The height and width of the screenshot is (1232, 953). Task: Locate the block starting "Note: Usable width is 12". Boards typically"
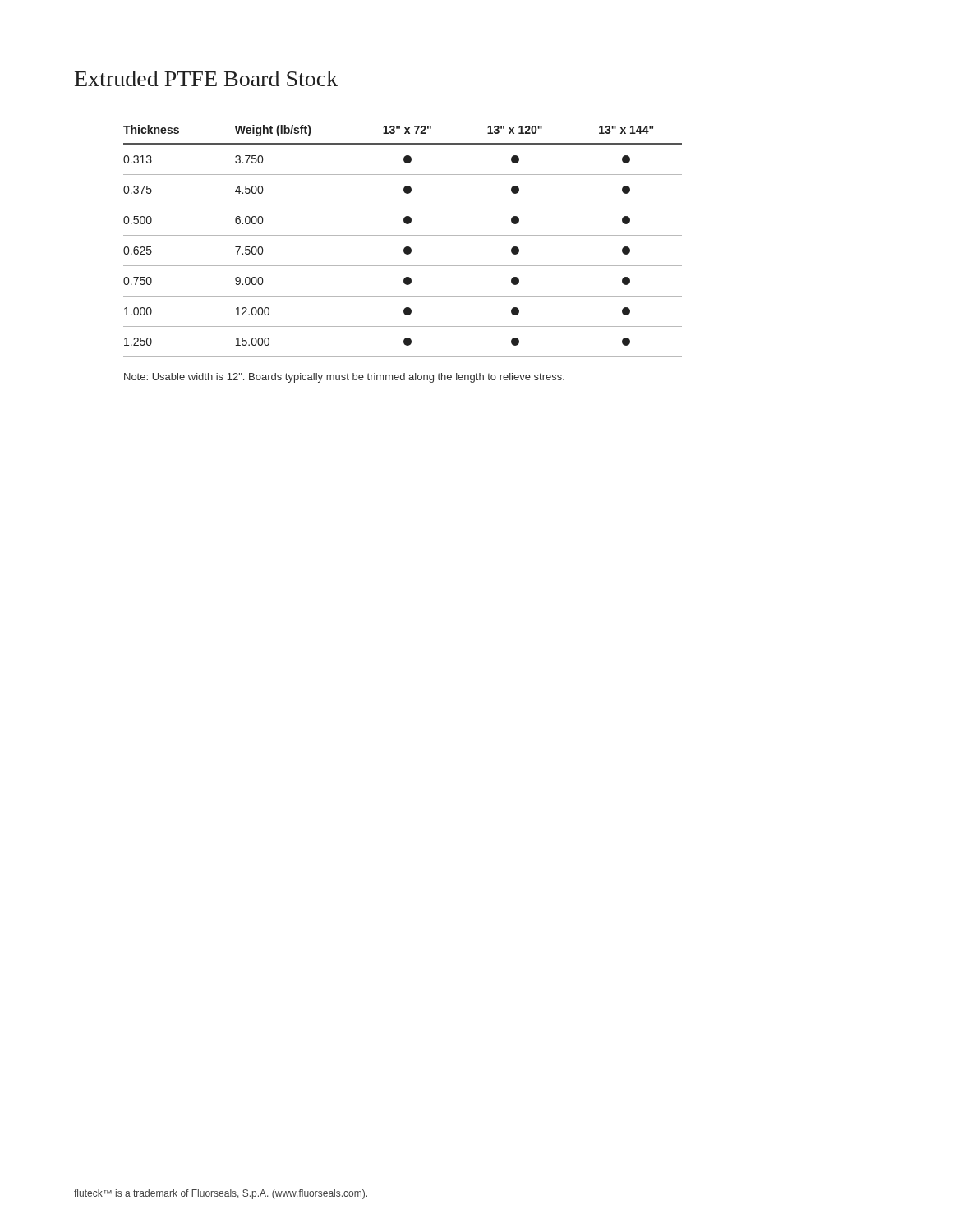click(344, 377)
